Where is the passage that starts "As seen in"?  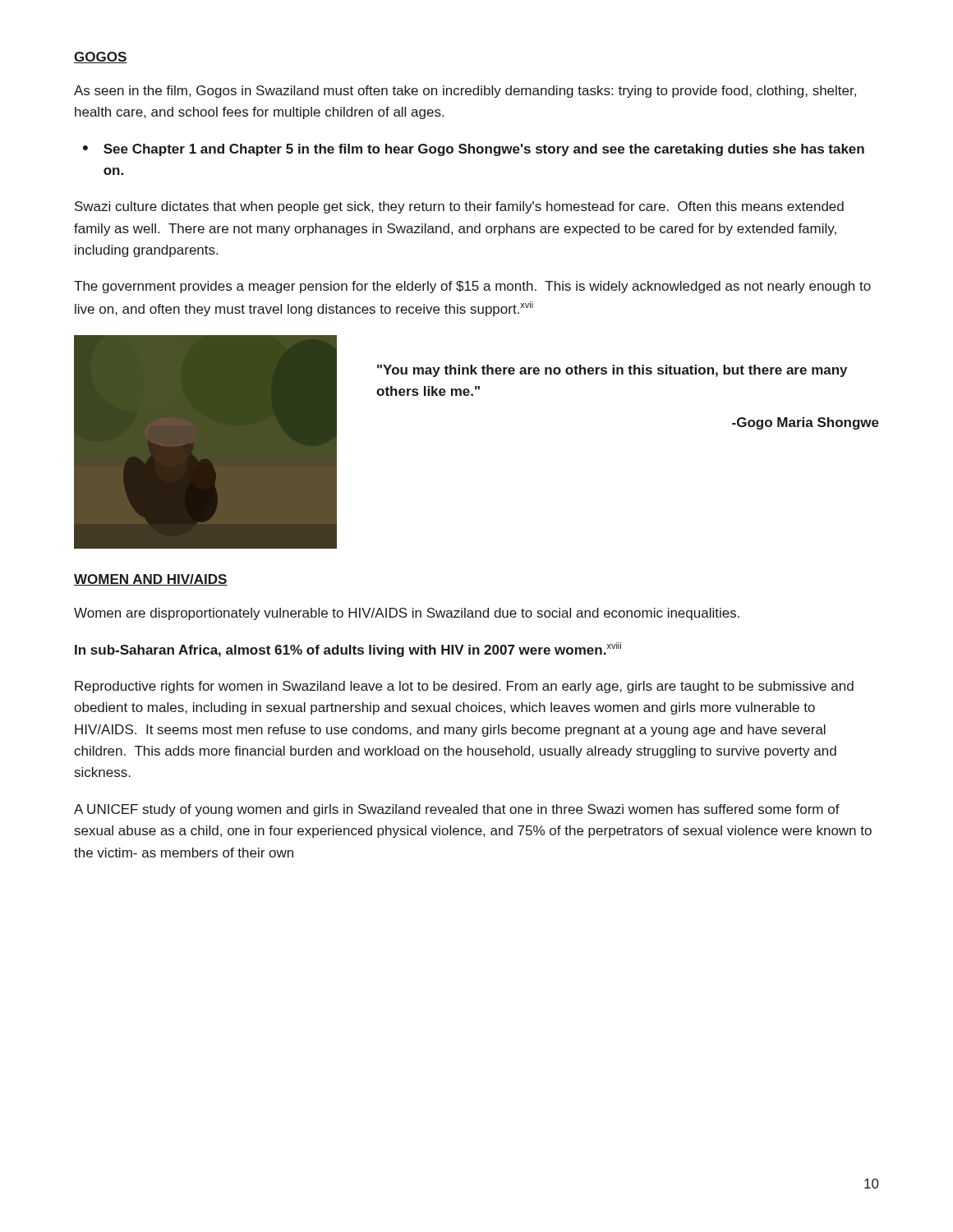click(466, 102)
